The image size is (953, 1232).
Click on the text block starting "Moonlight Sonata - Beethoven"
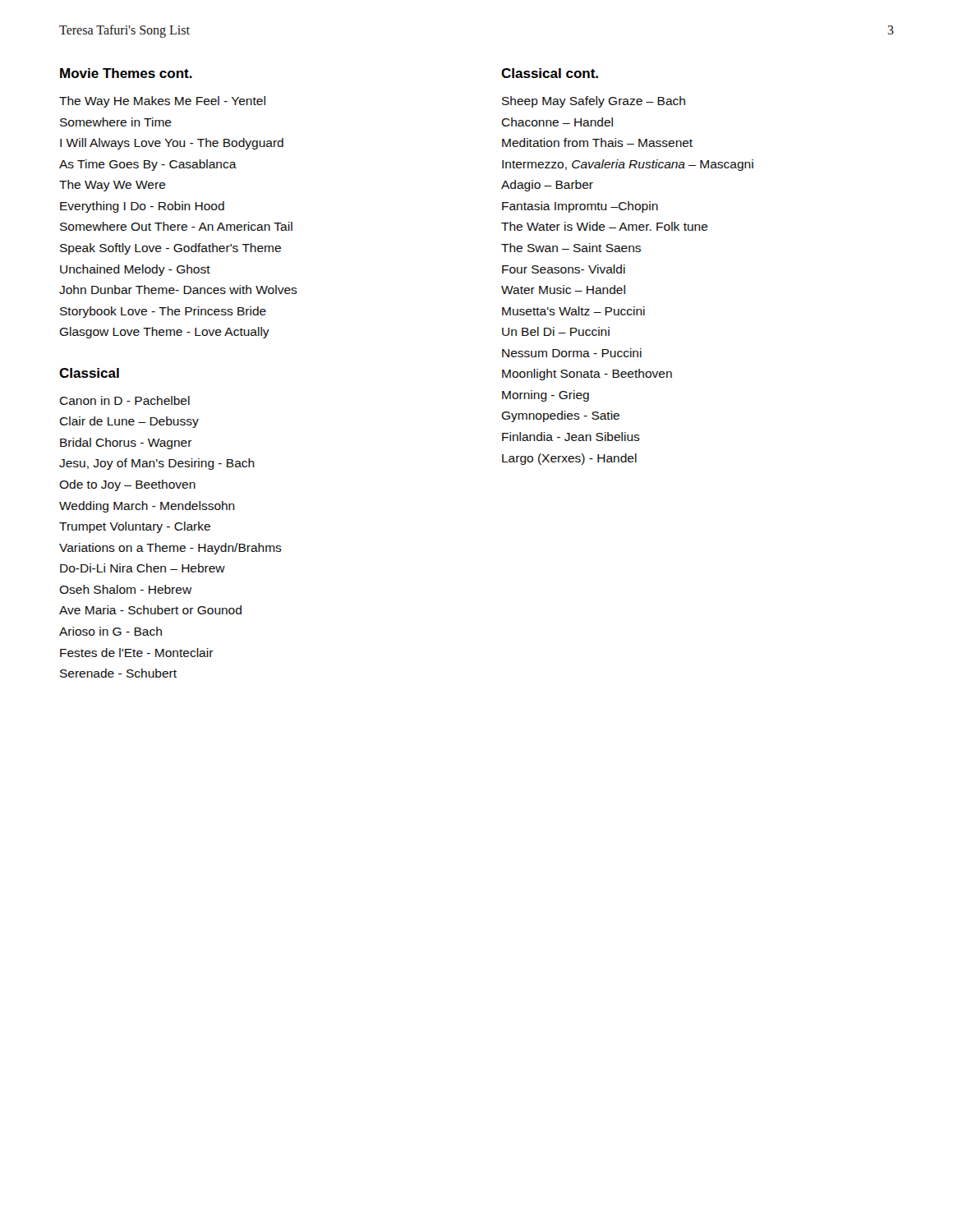(587, 374)
